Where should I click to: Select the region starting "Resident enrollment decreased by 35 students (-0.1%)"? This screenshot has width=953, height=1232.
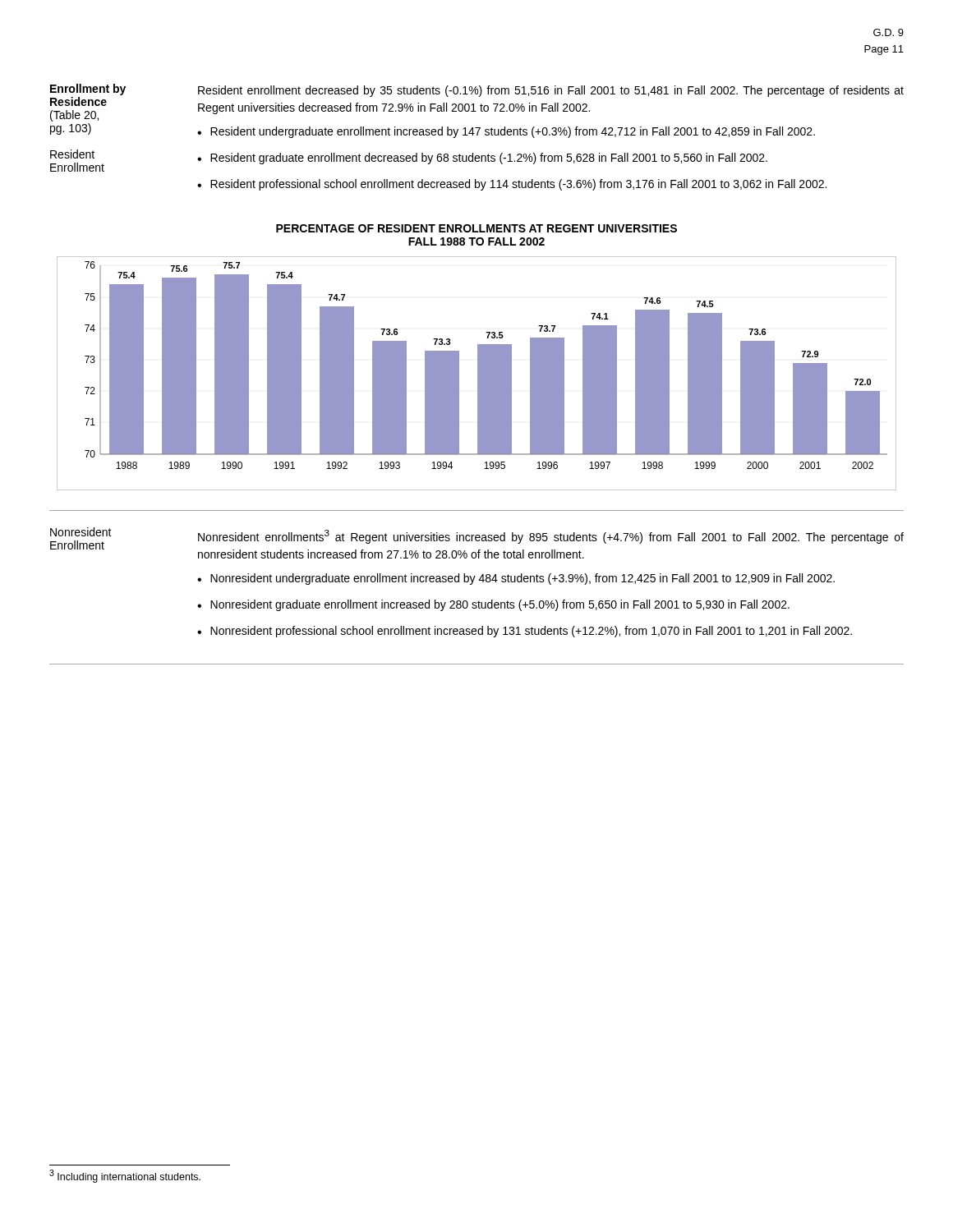tap(550, 99)
